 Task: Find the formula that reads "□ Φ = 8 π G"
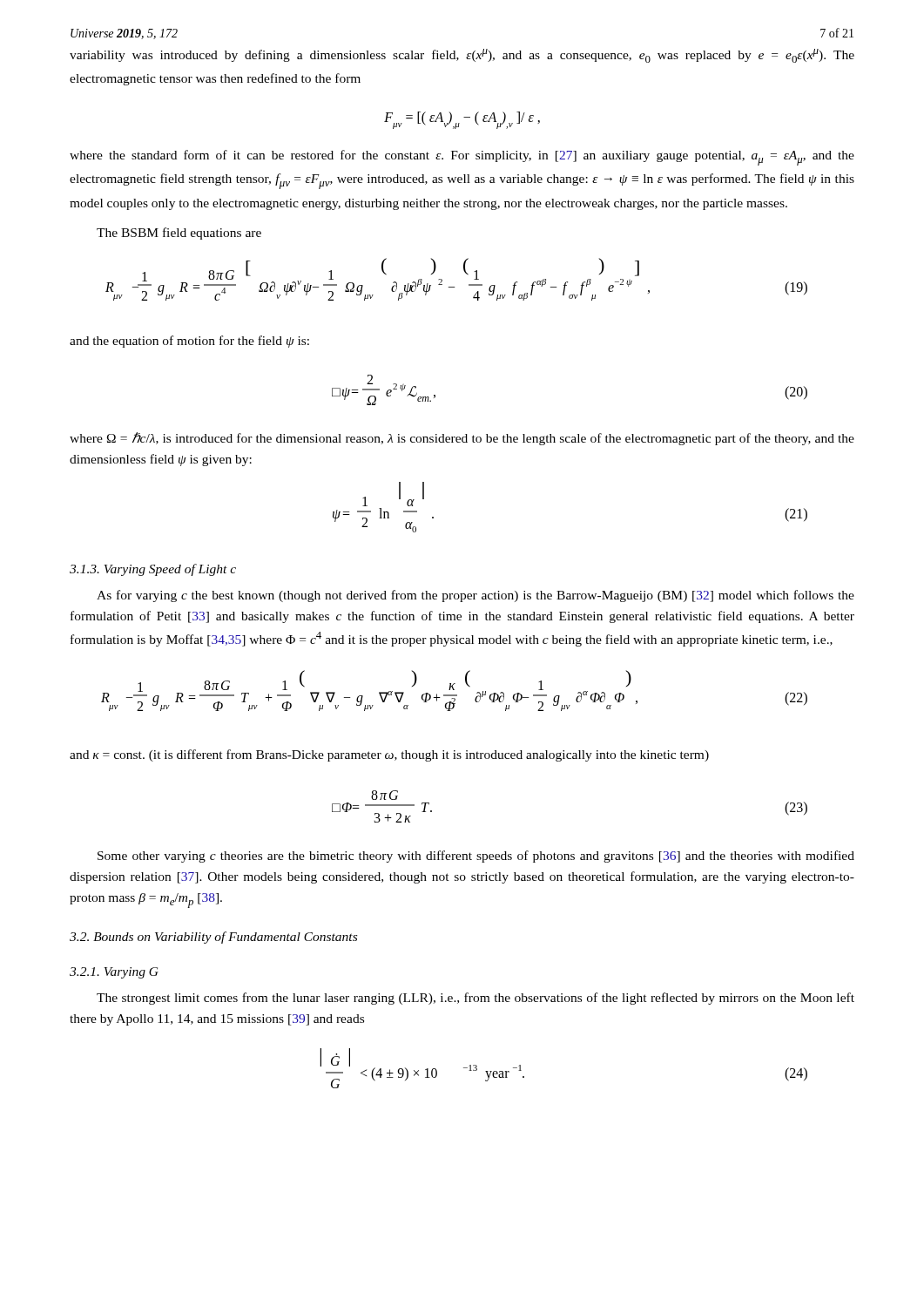point(384,795)
